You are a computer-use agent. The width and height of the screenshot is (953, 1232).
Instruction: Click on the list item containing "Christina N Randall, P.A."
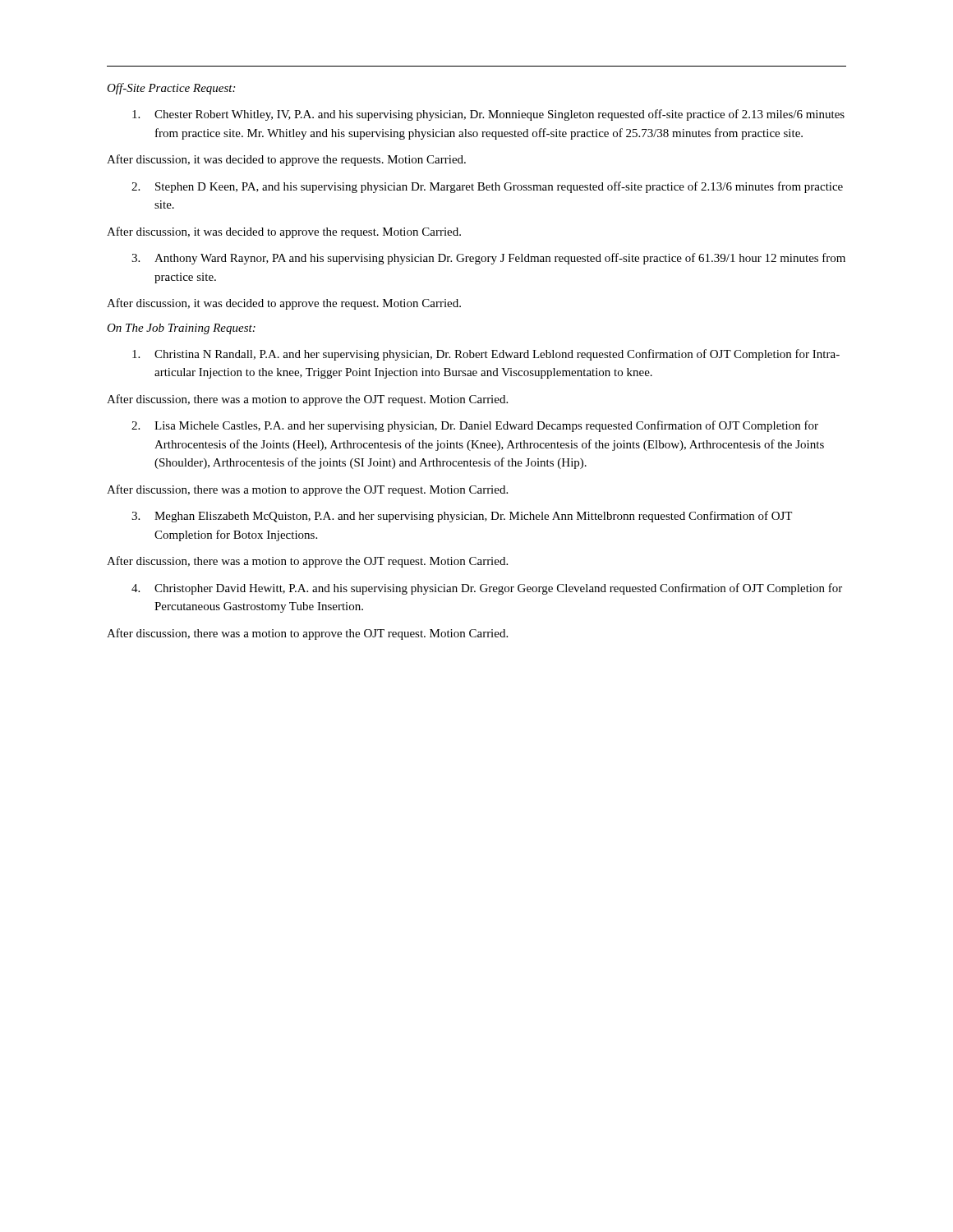489,363
